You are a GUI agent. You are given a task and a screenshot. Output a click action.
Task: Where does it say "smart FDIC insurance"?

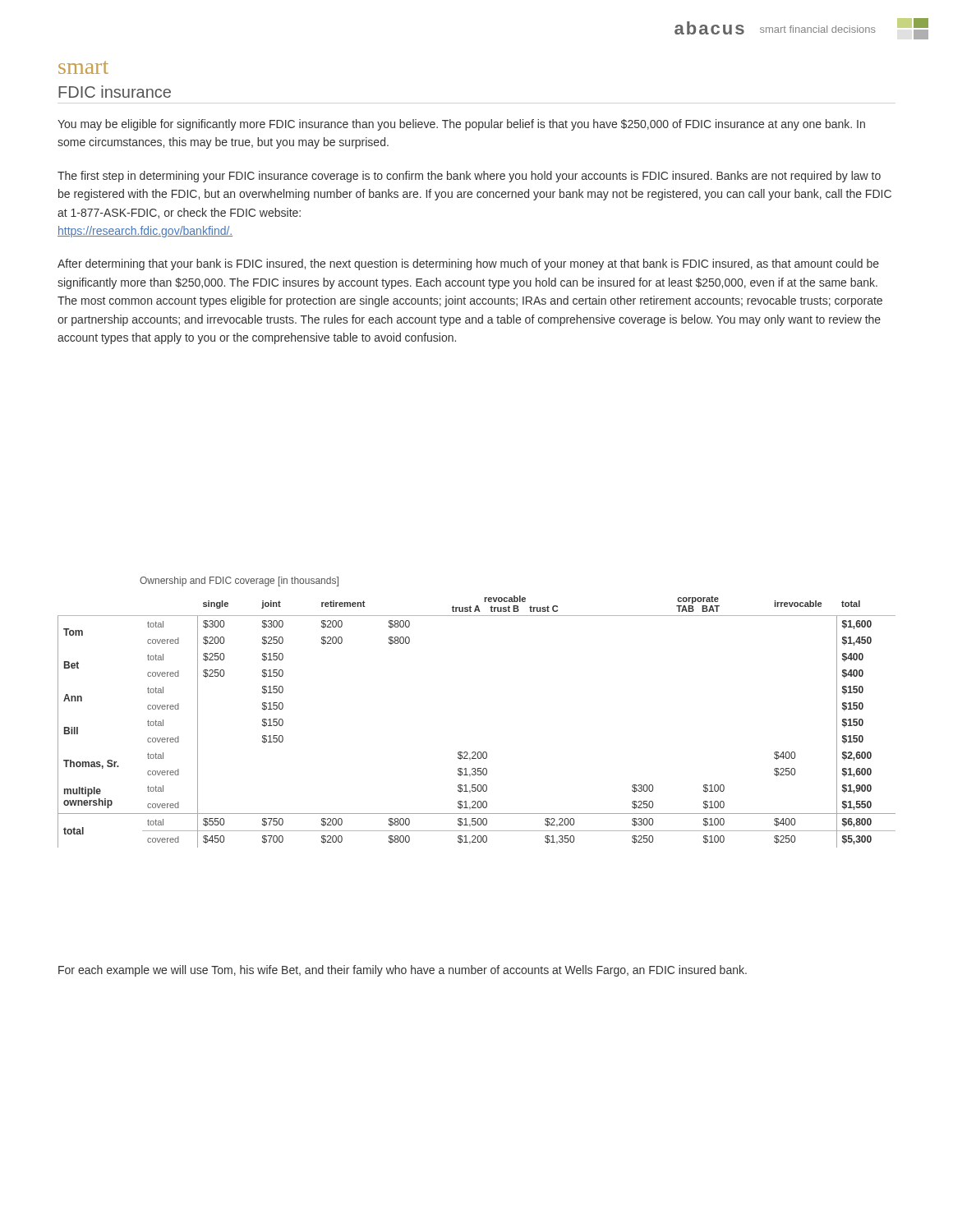[x=83, y=67]
